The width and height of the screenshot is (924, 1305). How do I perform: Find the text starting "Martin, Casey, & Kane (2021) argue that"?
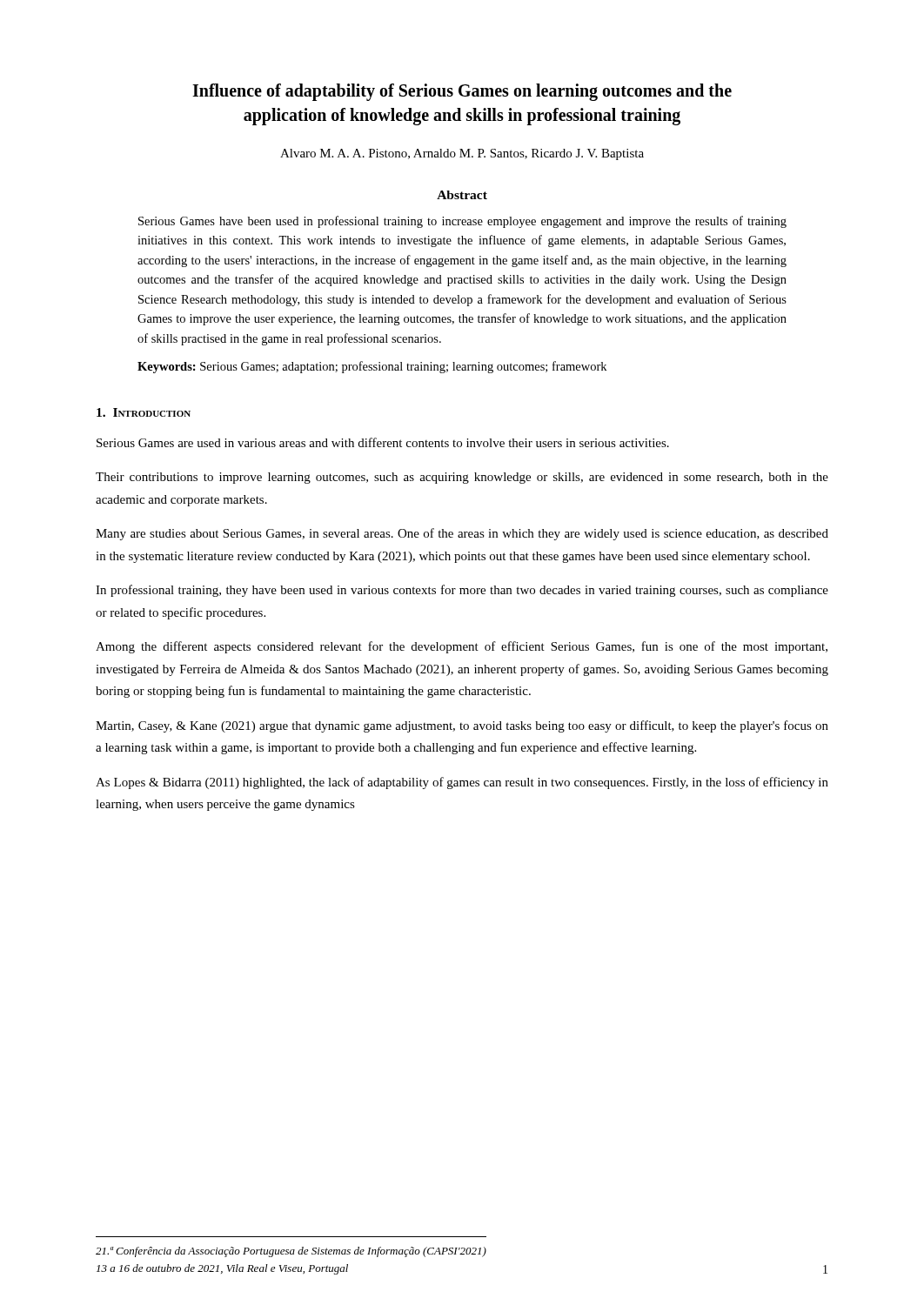[462, 736]
